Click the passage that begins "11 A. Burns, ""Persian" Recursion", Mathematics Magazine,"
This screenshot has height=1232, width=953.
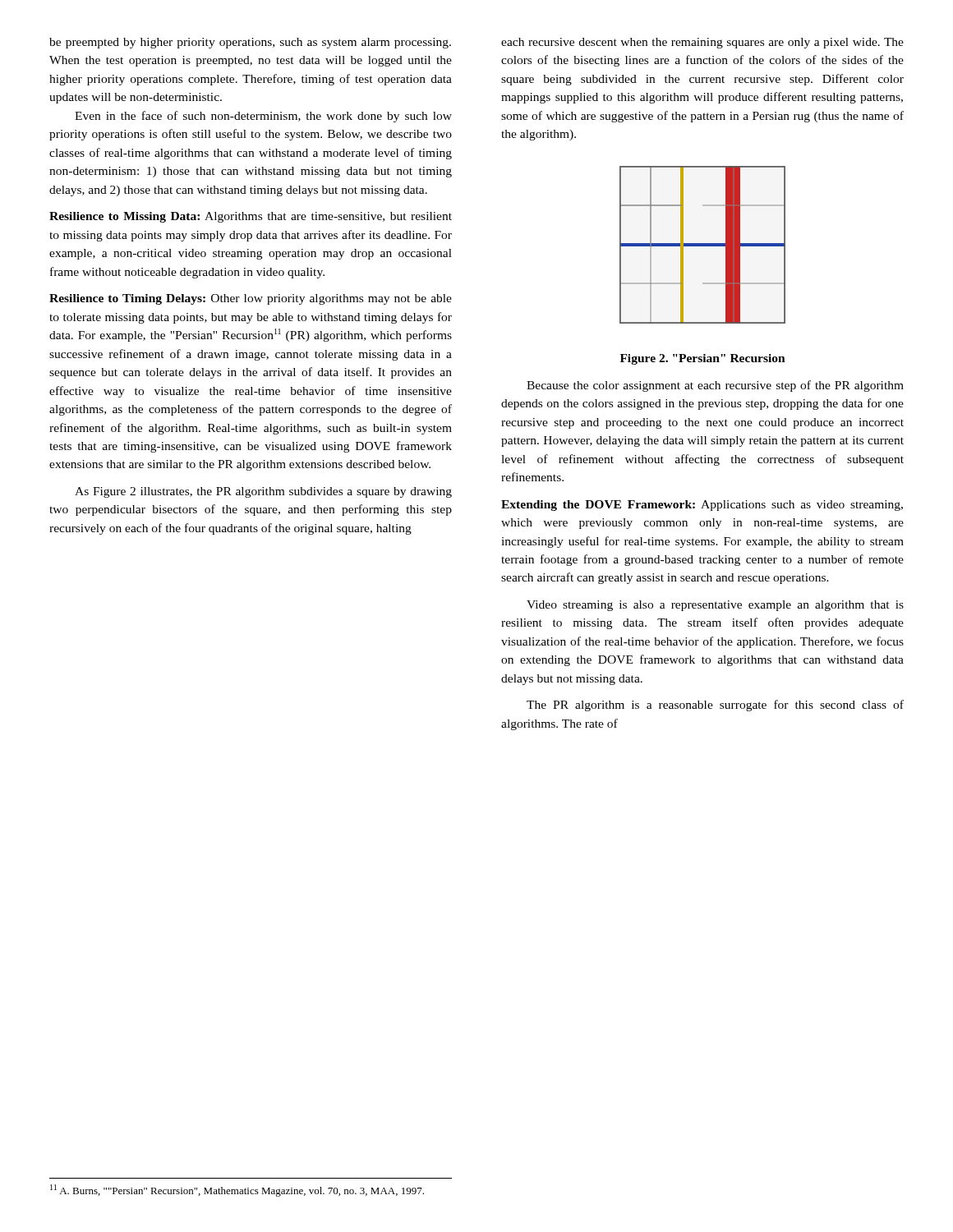[x=251, y=1190]
